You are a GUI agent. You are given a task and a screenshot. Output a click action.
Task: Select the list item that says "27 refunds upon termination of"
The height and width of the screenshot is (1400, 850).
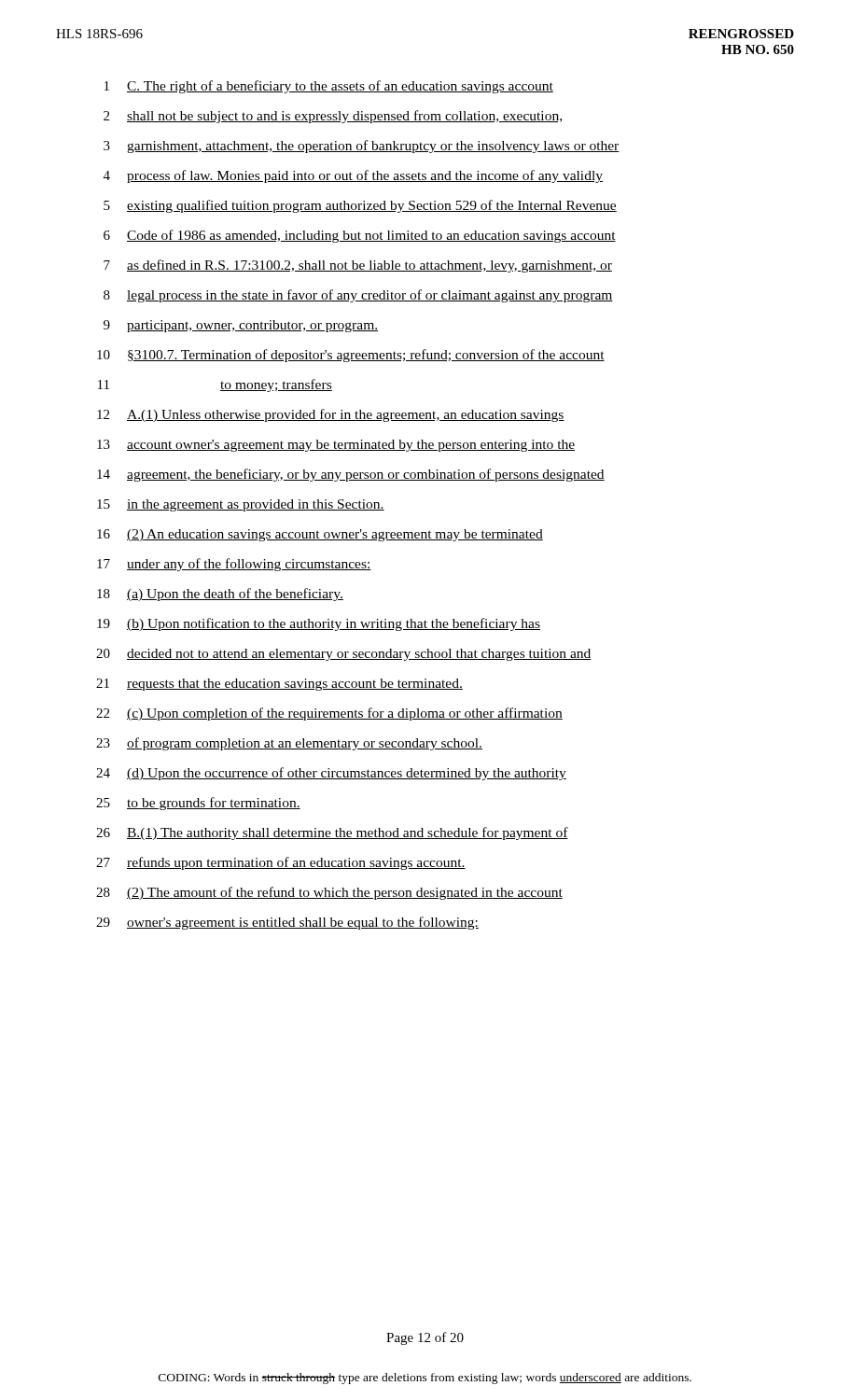(425, 863)
